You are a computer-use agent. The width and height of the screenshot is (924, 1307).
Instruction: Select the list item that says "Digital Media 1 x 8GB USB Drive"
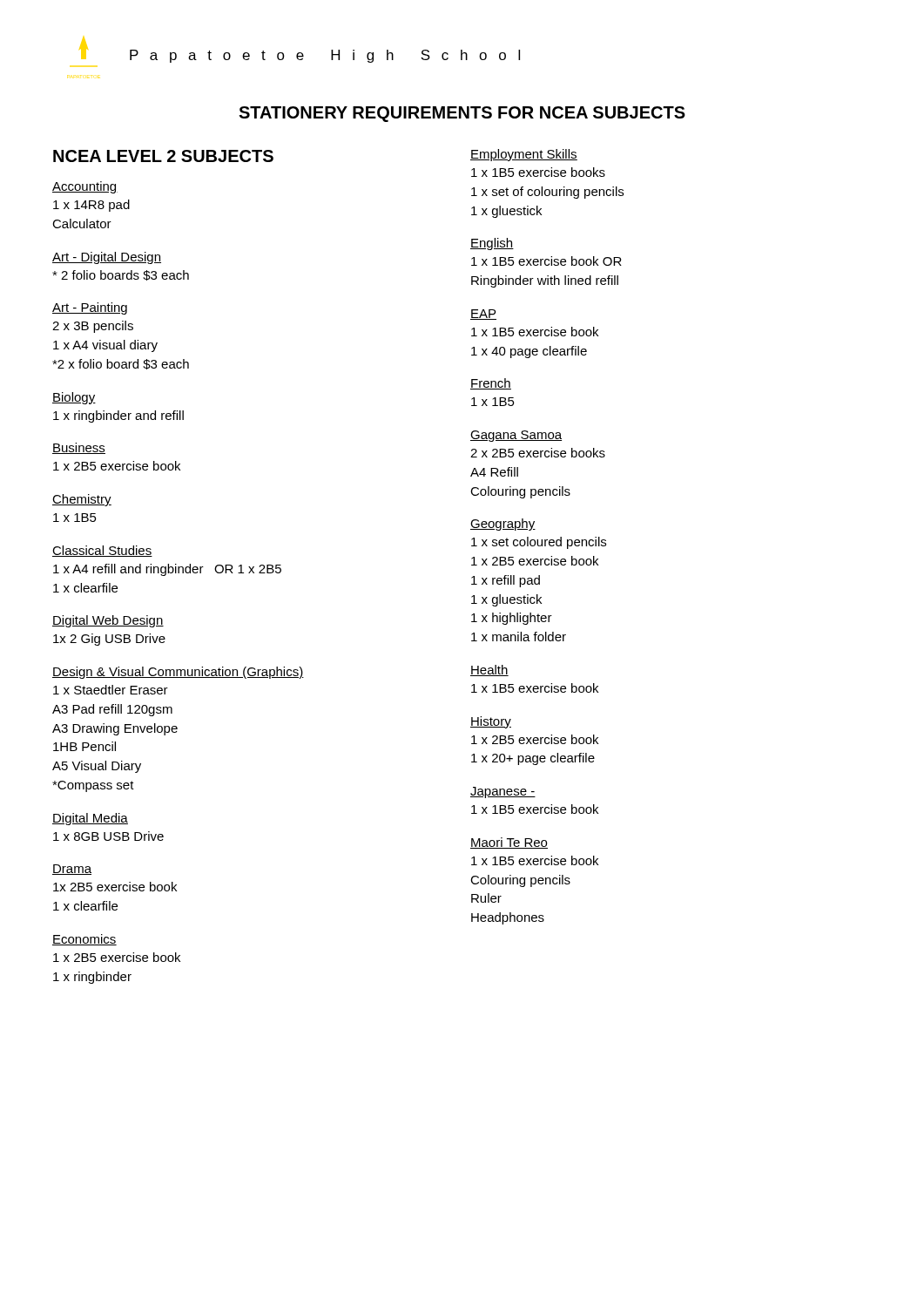pyautogui.click(x=90, y=819)
